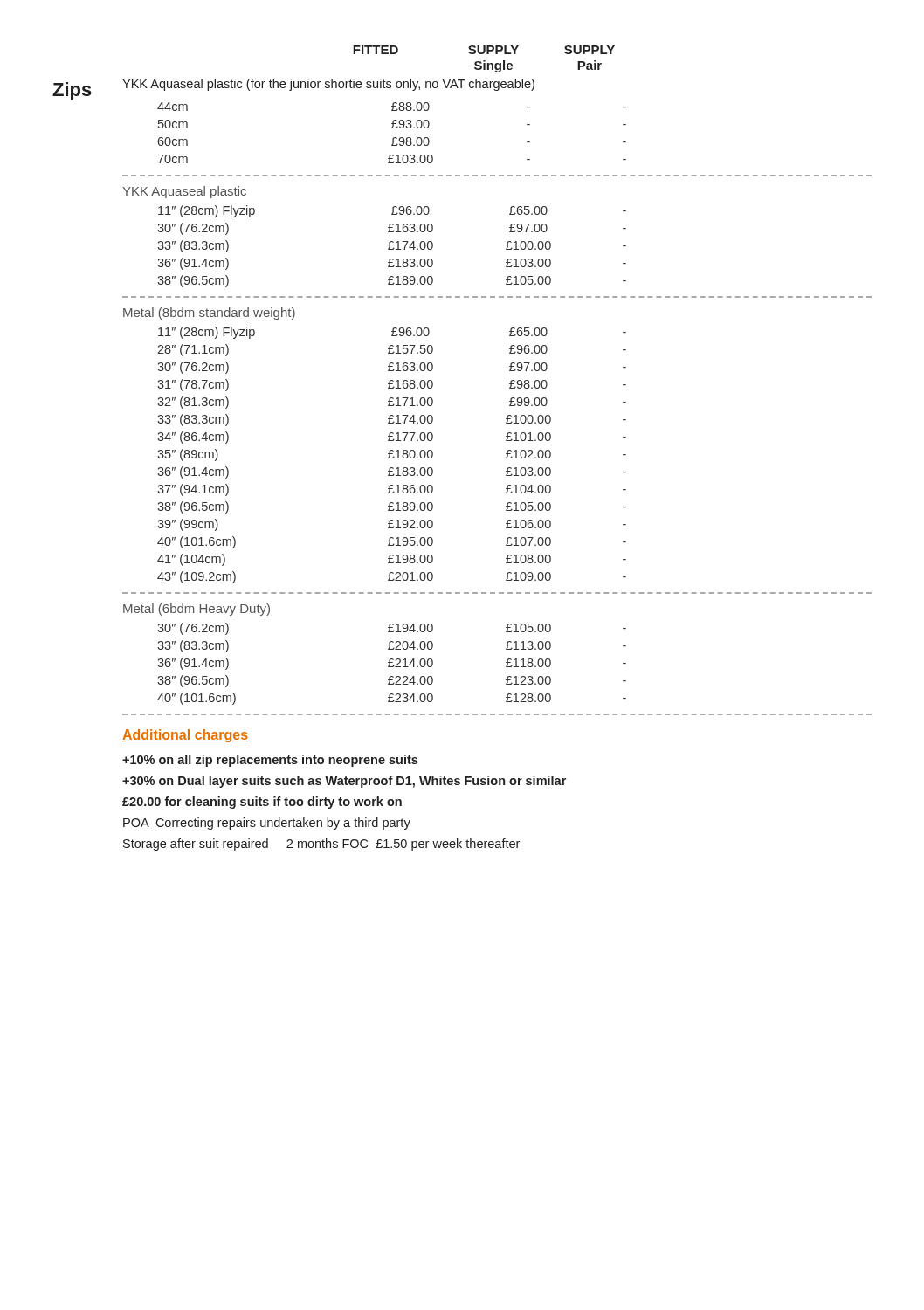This screenshot has height=1310, width=924.
Task: Find the list item that says "£20.00 for cleaning suits if"
Action: (x=262, y=802)
